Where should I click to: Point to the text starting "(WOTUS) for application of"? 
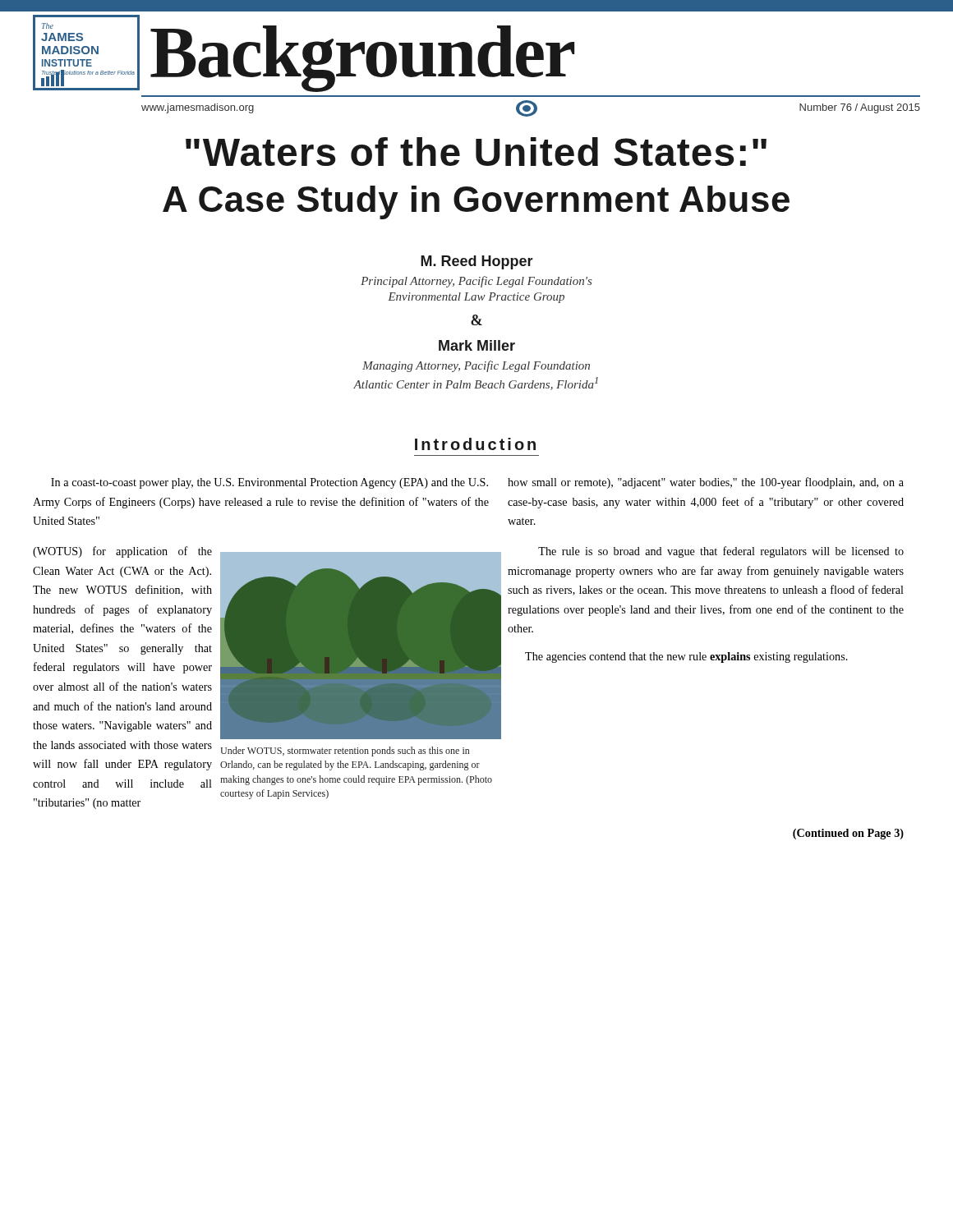122,677
